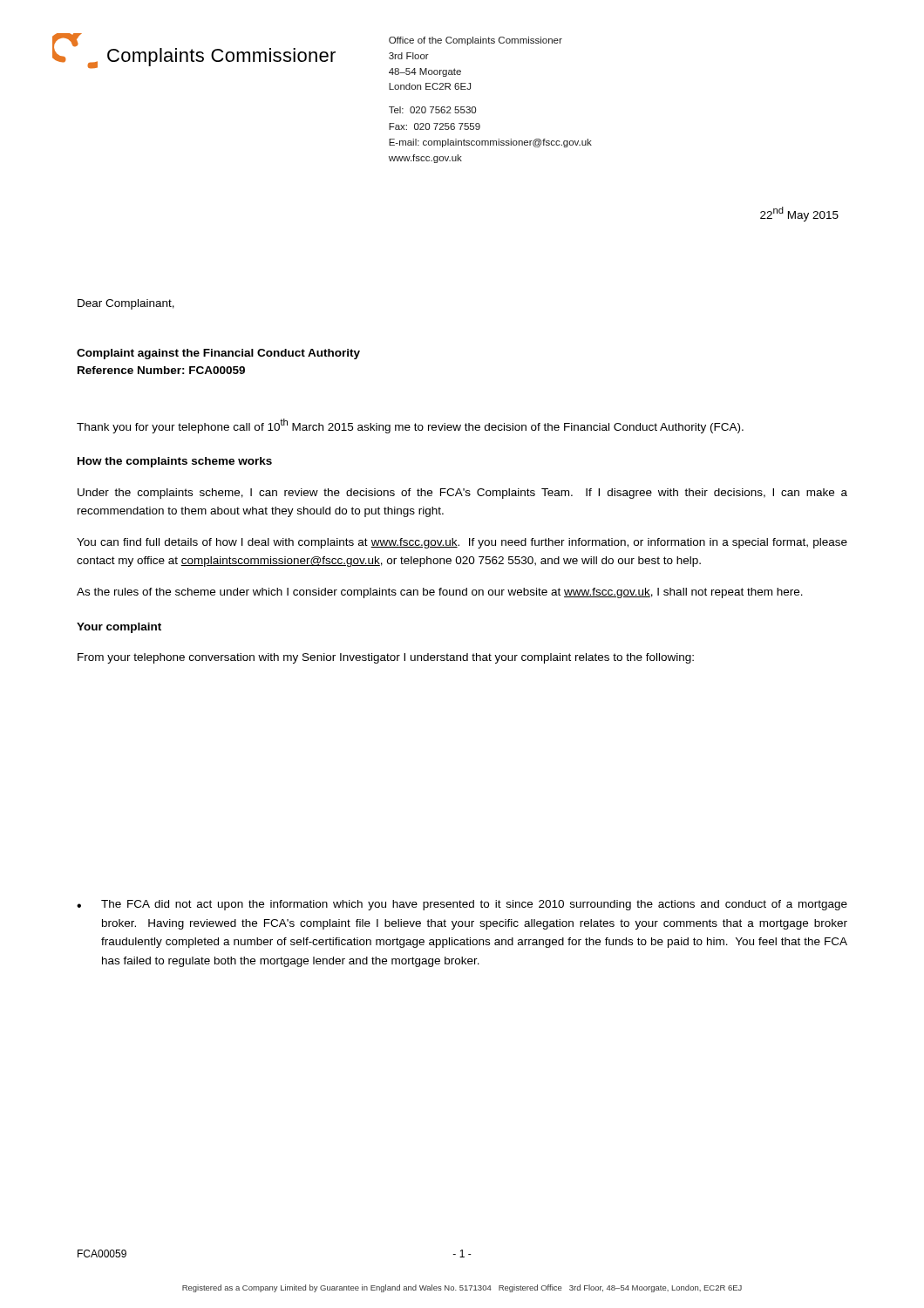The width and height of the screenshot is (924, 1308).
Task: Select the text block starting "As the rules of the"
Action: (440, 592)
